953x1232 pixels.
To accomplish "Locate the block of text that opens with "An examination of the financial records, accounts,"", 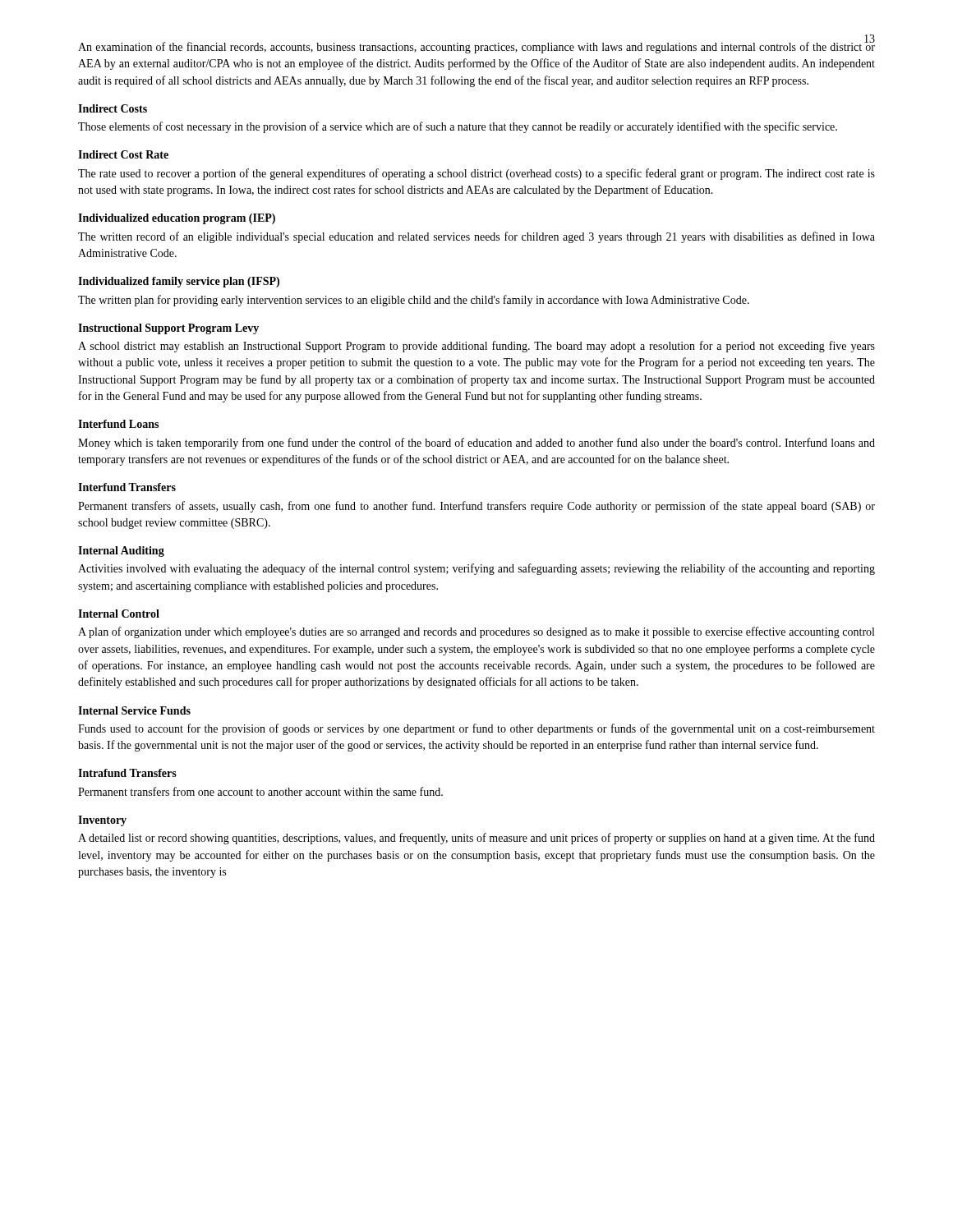I will coord(476,64).
